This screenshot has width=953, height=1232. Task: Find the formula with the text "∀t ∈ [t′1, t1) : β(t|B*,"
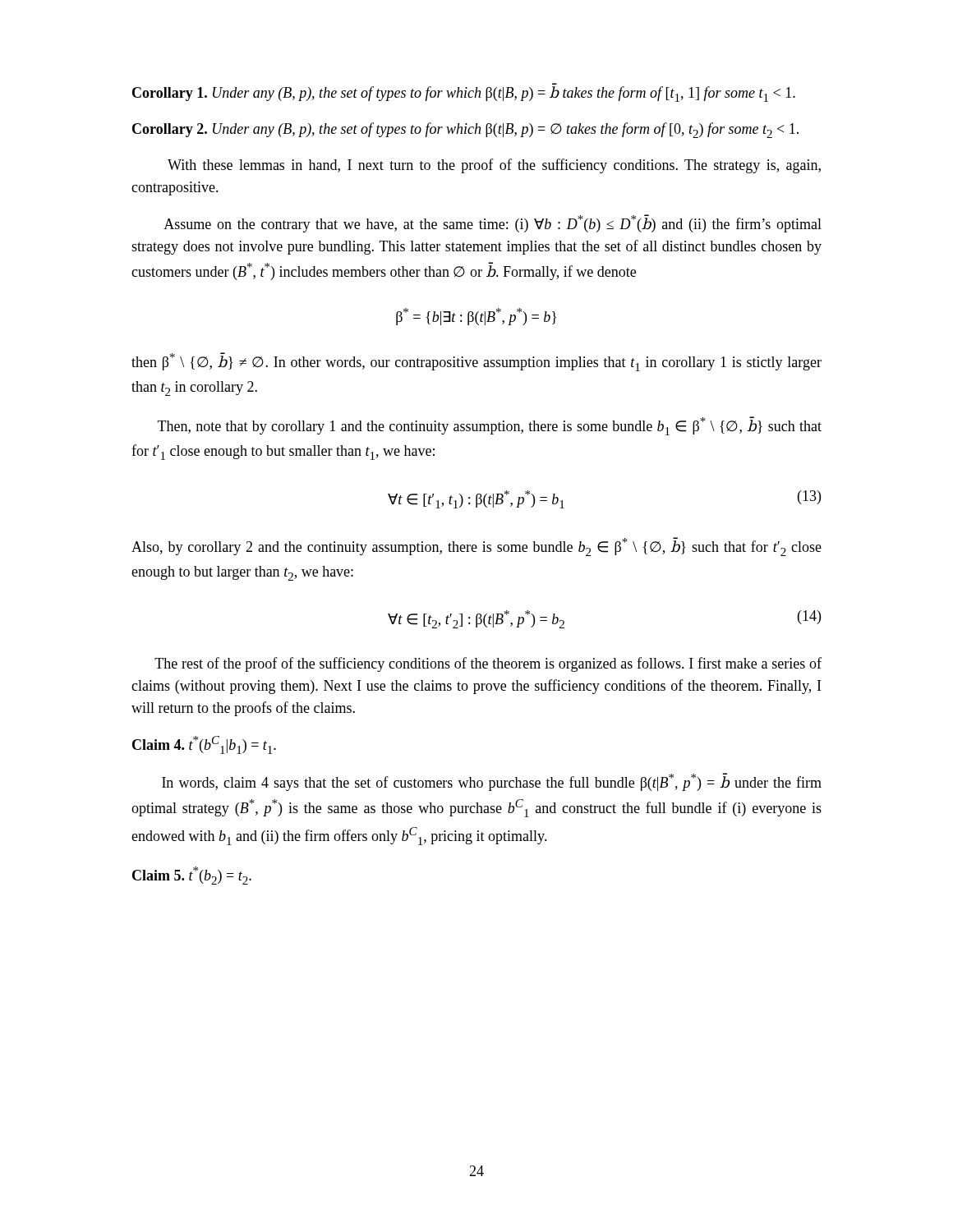point(479,498)
